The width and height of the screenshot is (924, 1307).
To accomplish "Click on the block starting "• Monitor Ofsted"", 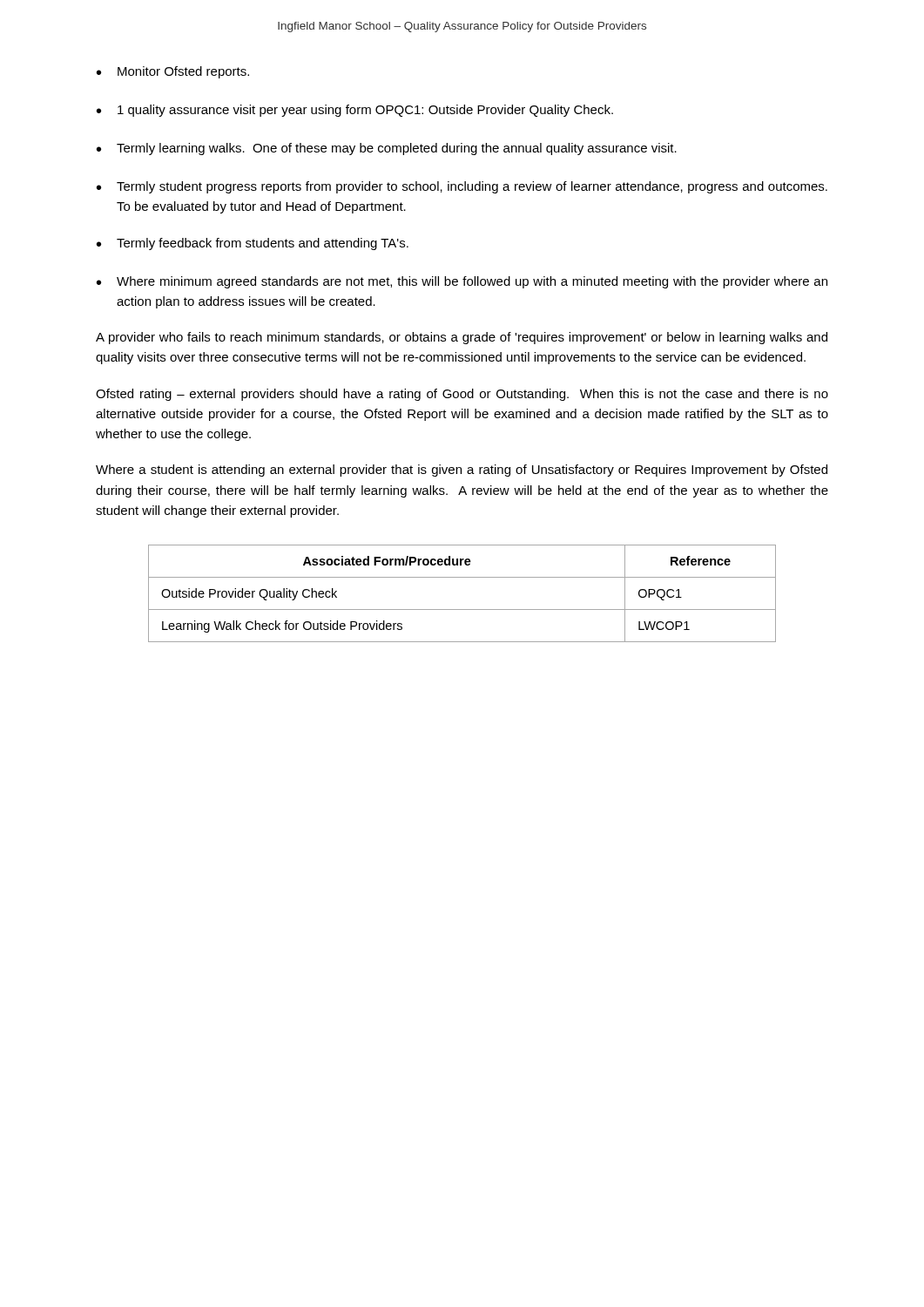I will pos(173,72).
